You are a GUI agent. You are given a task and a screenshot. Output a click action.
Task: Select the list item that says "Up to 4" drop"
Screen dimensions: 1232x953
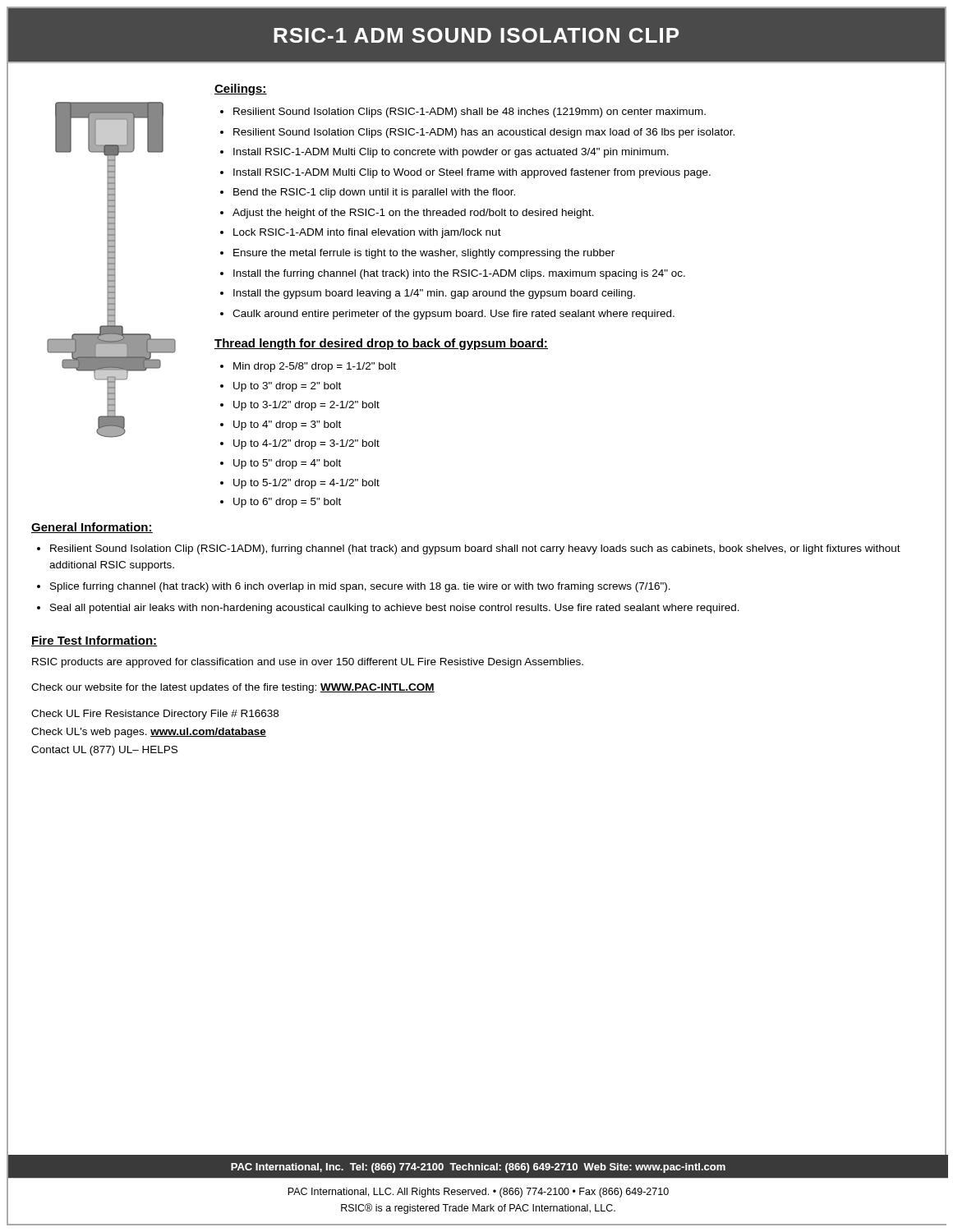(287, 424)
